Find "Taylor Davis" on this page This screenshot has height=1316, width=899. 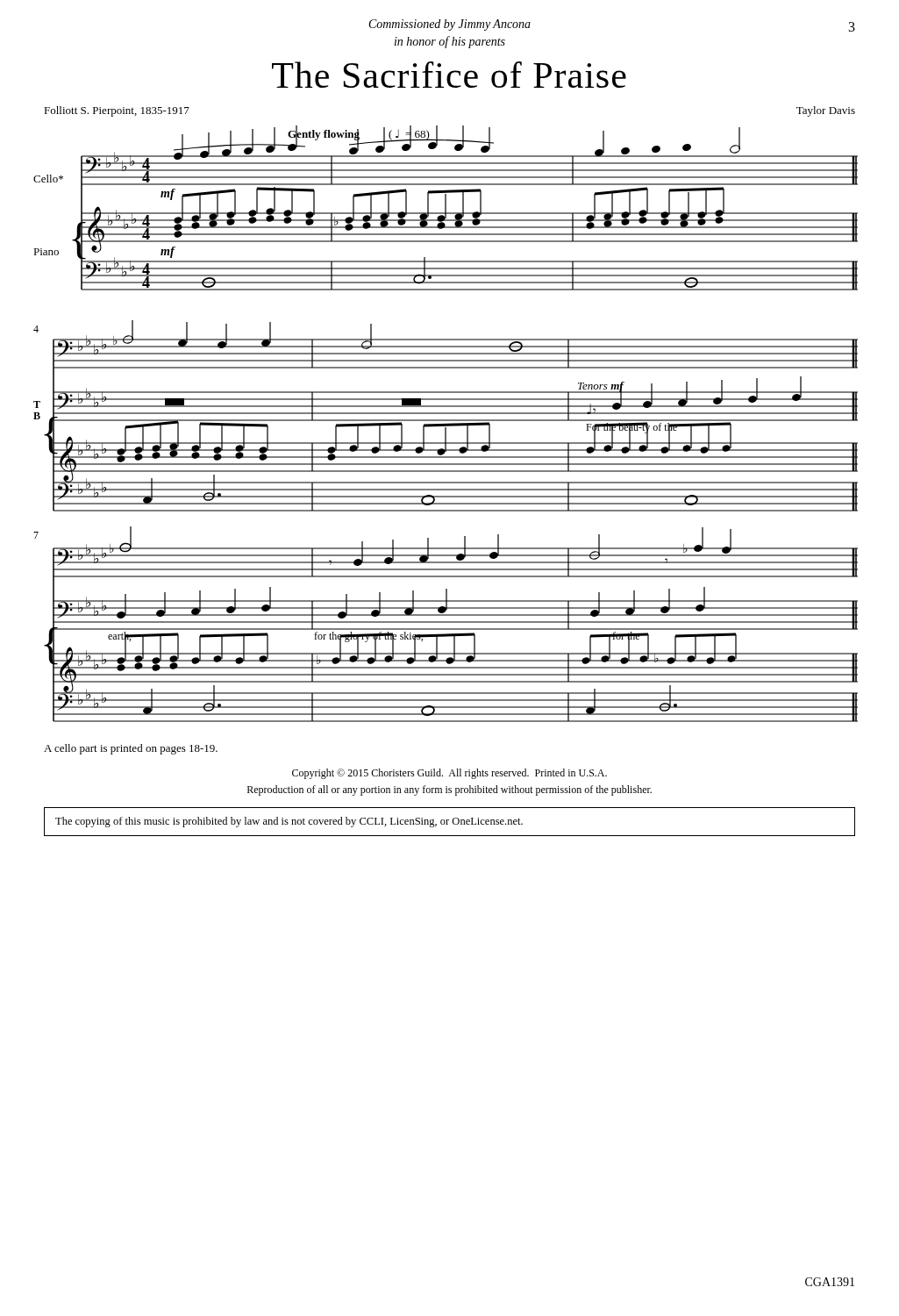[826, 110]
